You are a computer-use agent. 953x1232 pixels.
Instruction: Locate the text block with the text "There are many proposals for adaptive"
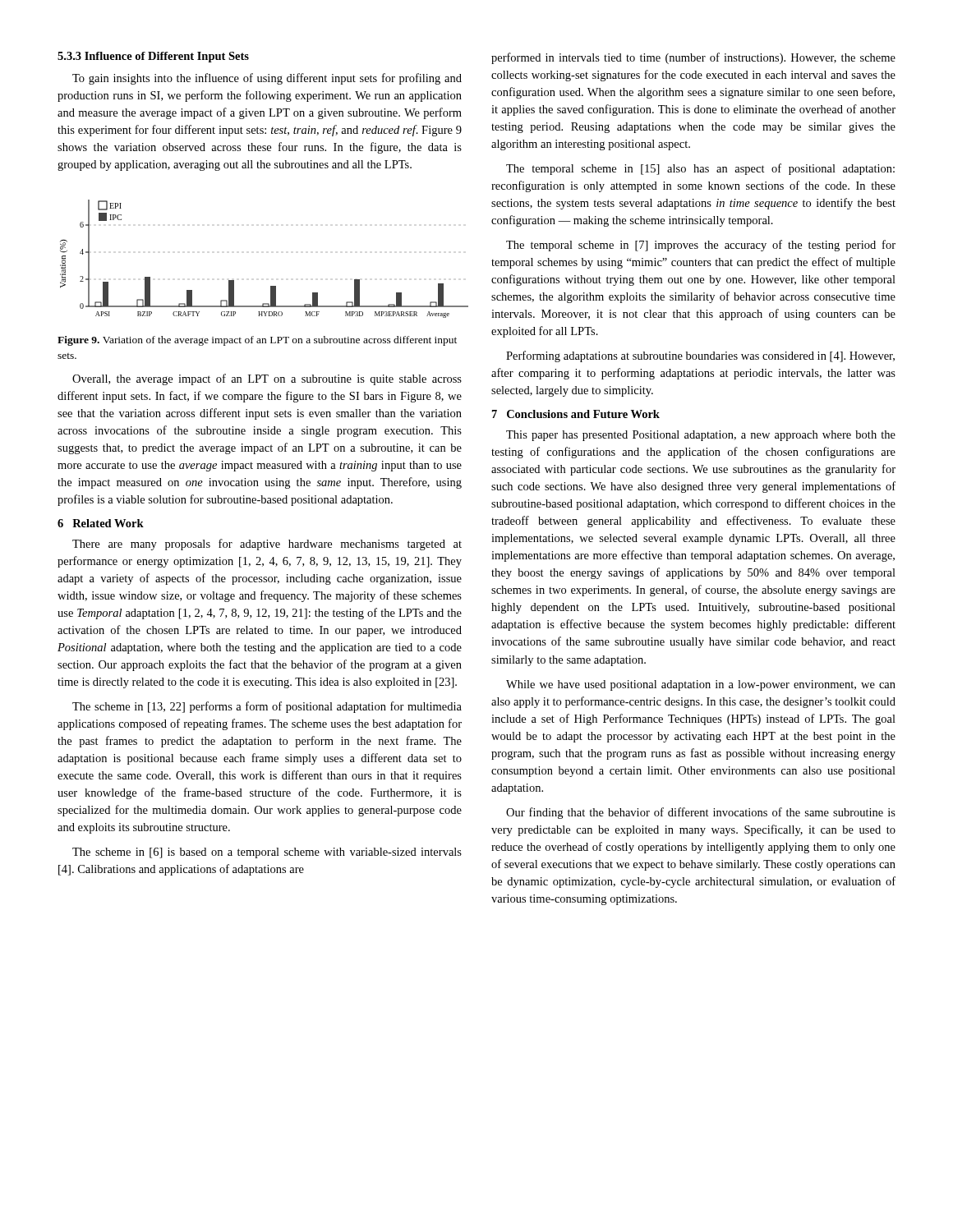click(x=260, y=613)
